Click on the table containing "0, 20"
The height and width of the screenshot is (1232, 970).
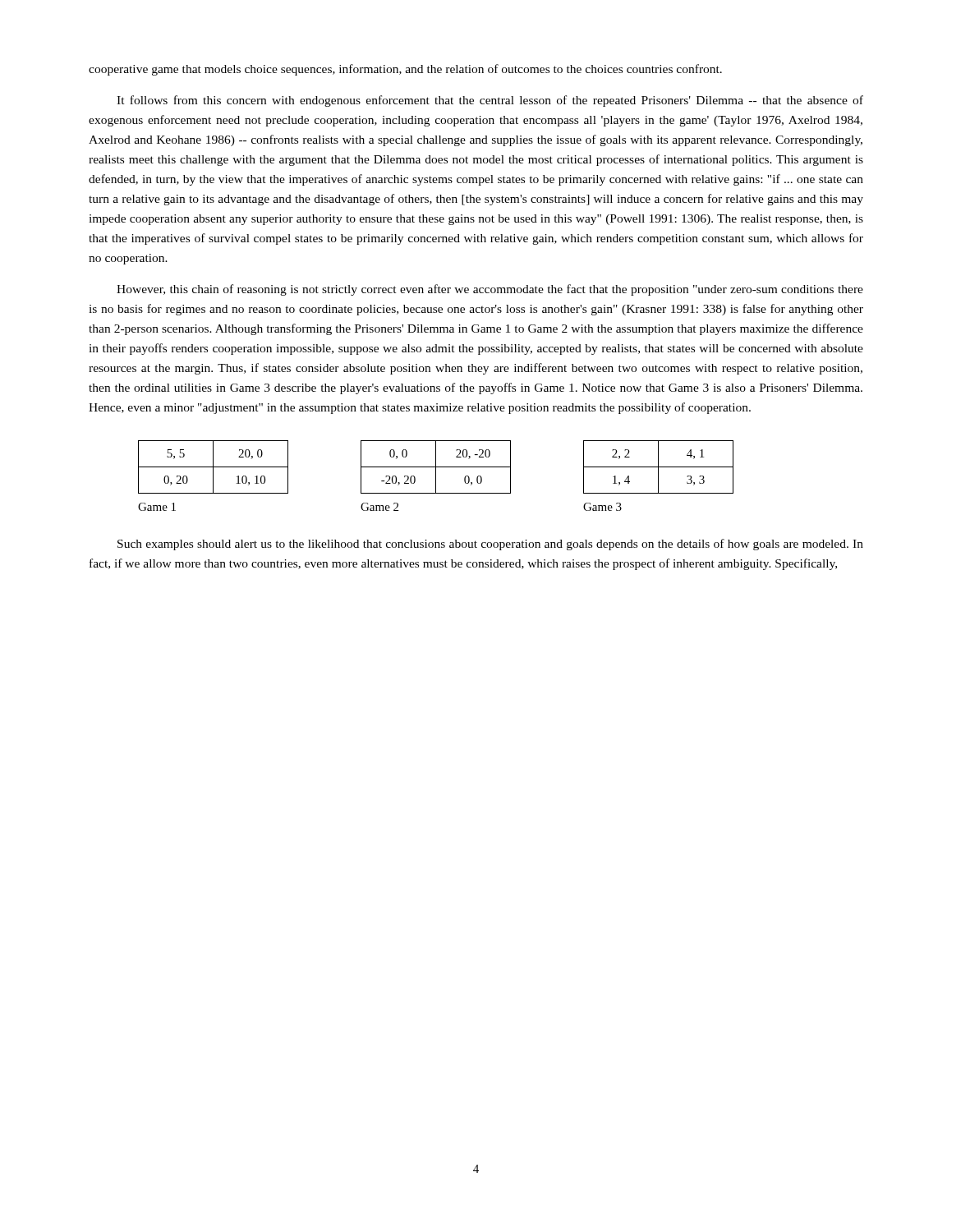(213, 470)
